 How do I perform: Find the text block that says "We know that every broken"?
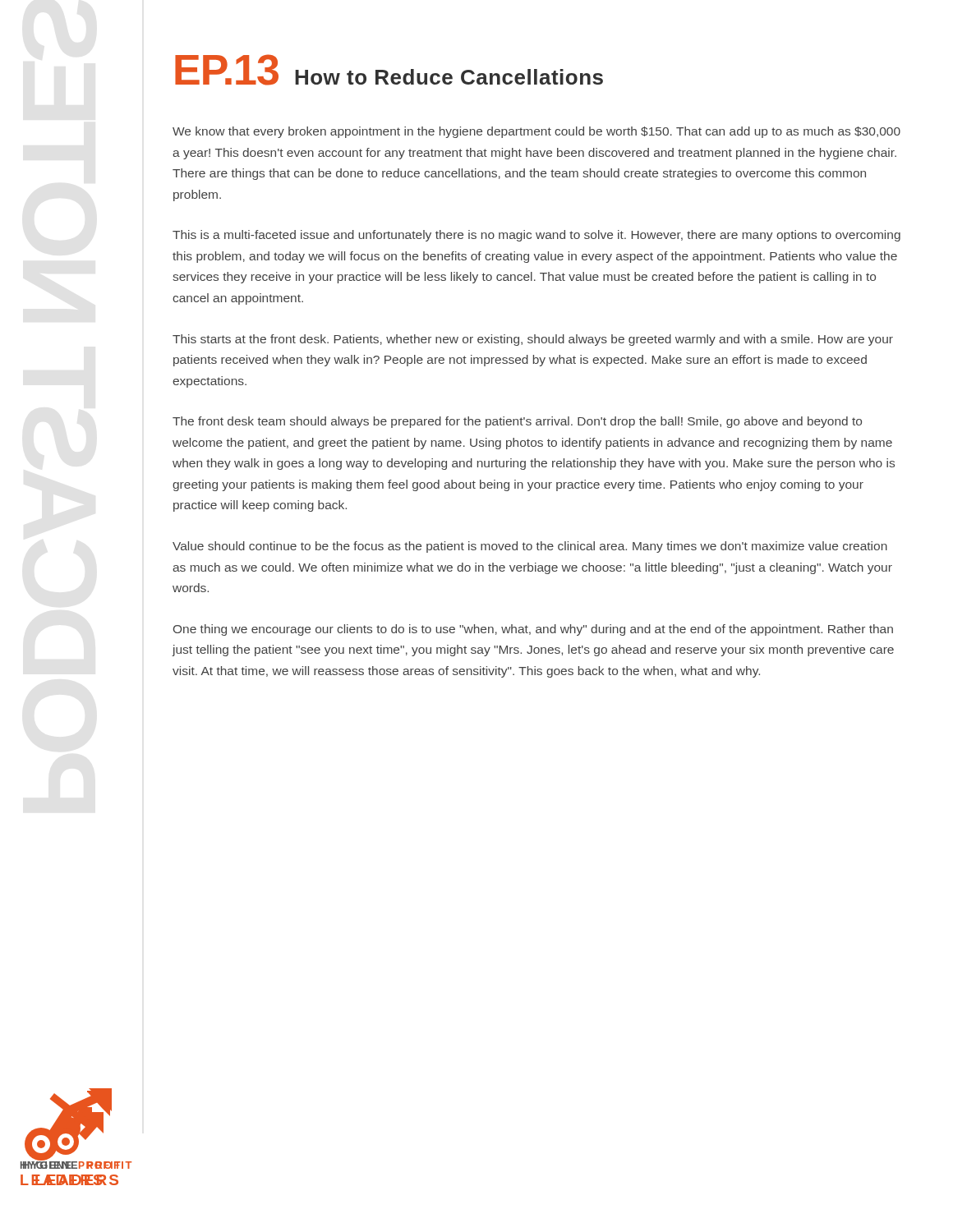point(536,163)
